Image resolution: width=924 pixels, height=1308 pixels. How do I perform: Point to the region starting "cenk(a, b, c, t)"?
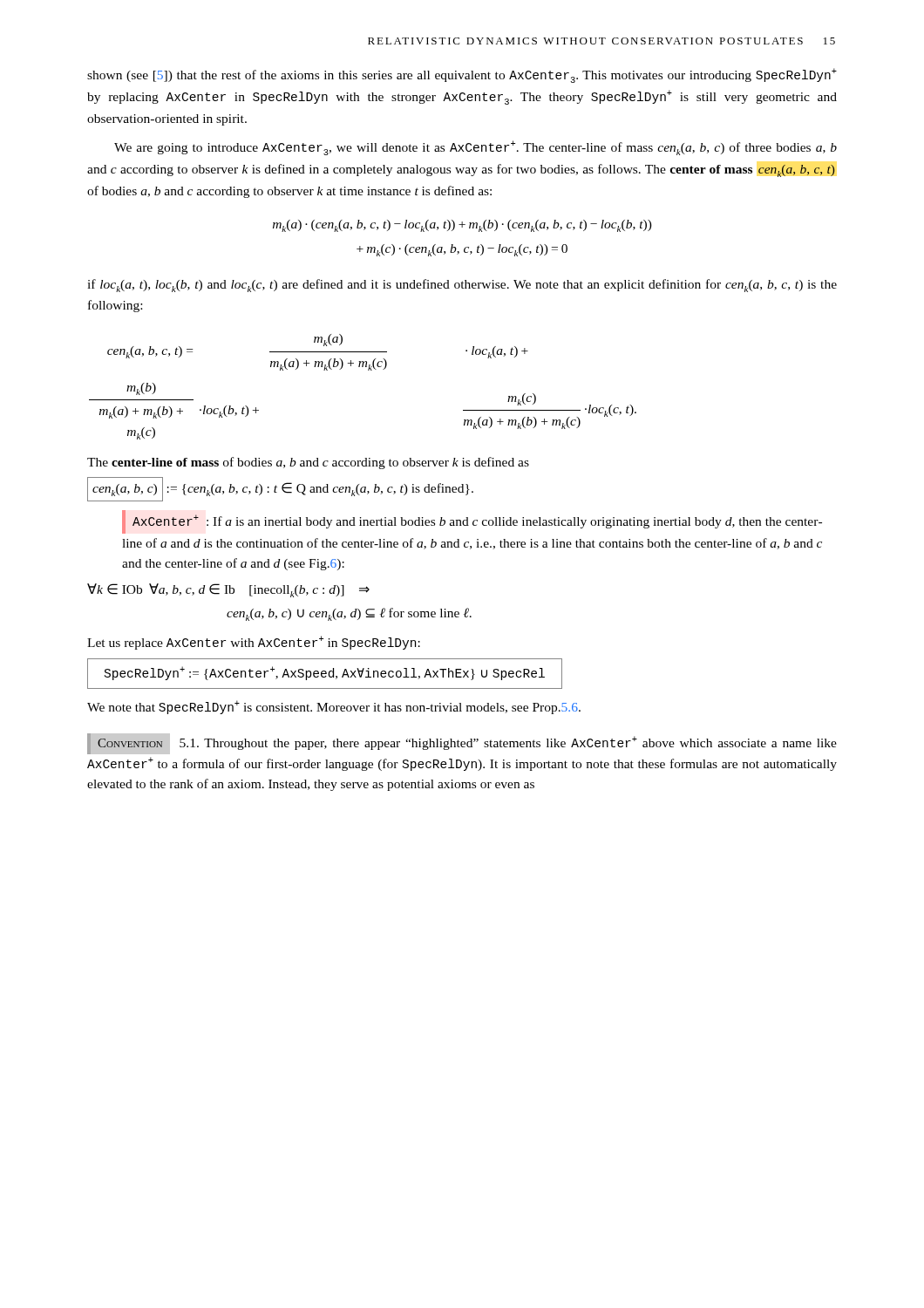coord(462,386)
